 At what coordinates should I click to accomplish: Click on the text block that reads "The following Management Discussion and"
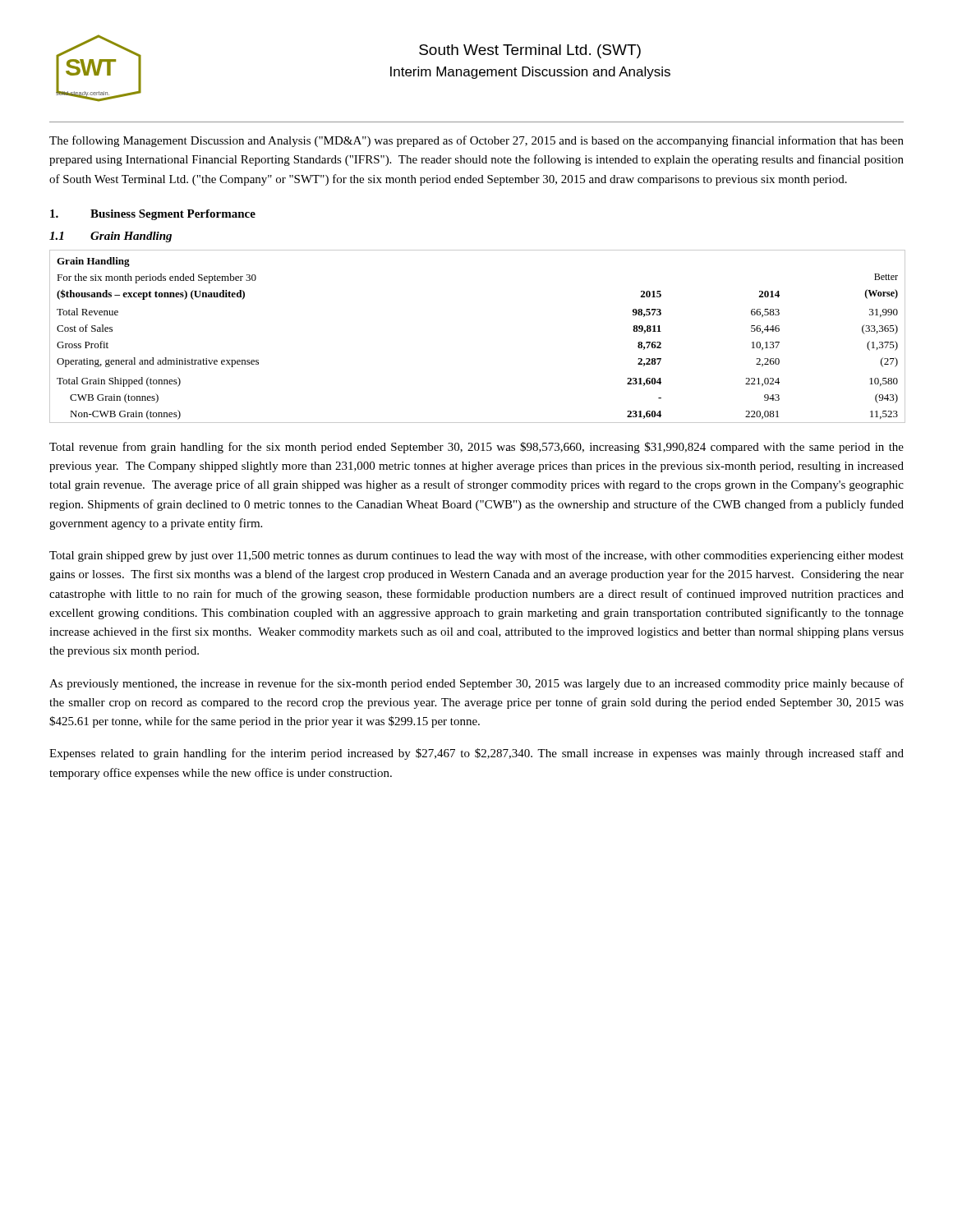point(476,160)
